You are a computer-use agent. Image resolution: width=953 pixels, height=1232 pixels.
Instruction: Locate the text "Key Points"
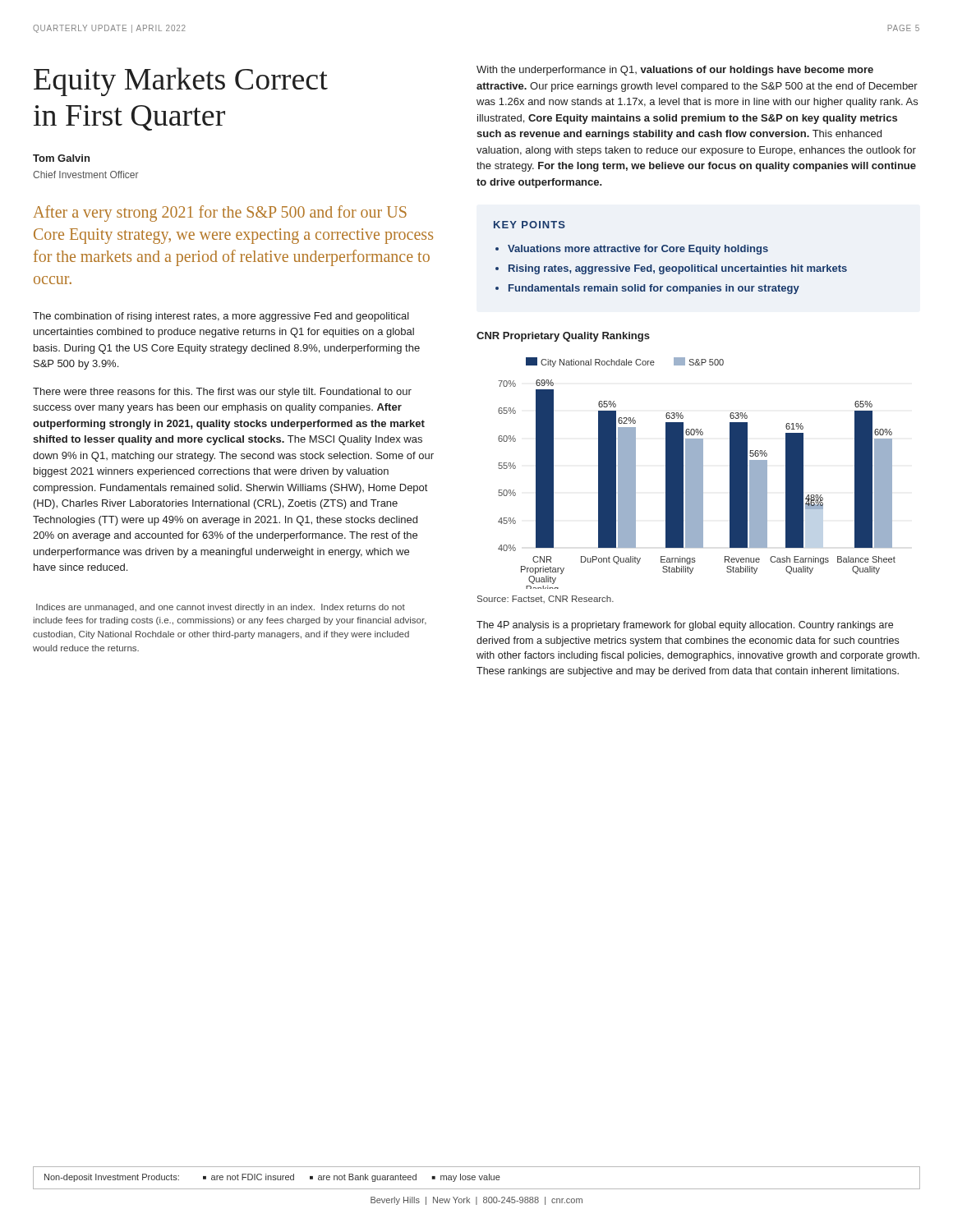(x=529, y=225)
